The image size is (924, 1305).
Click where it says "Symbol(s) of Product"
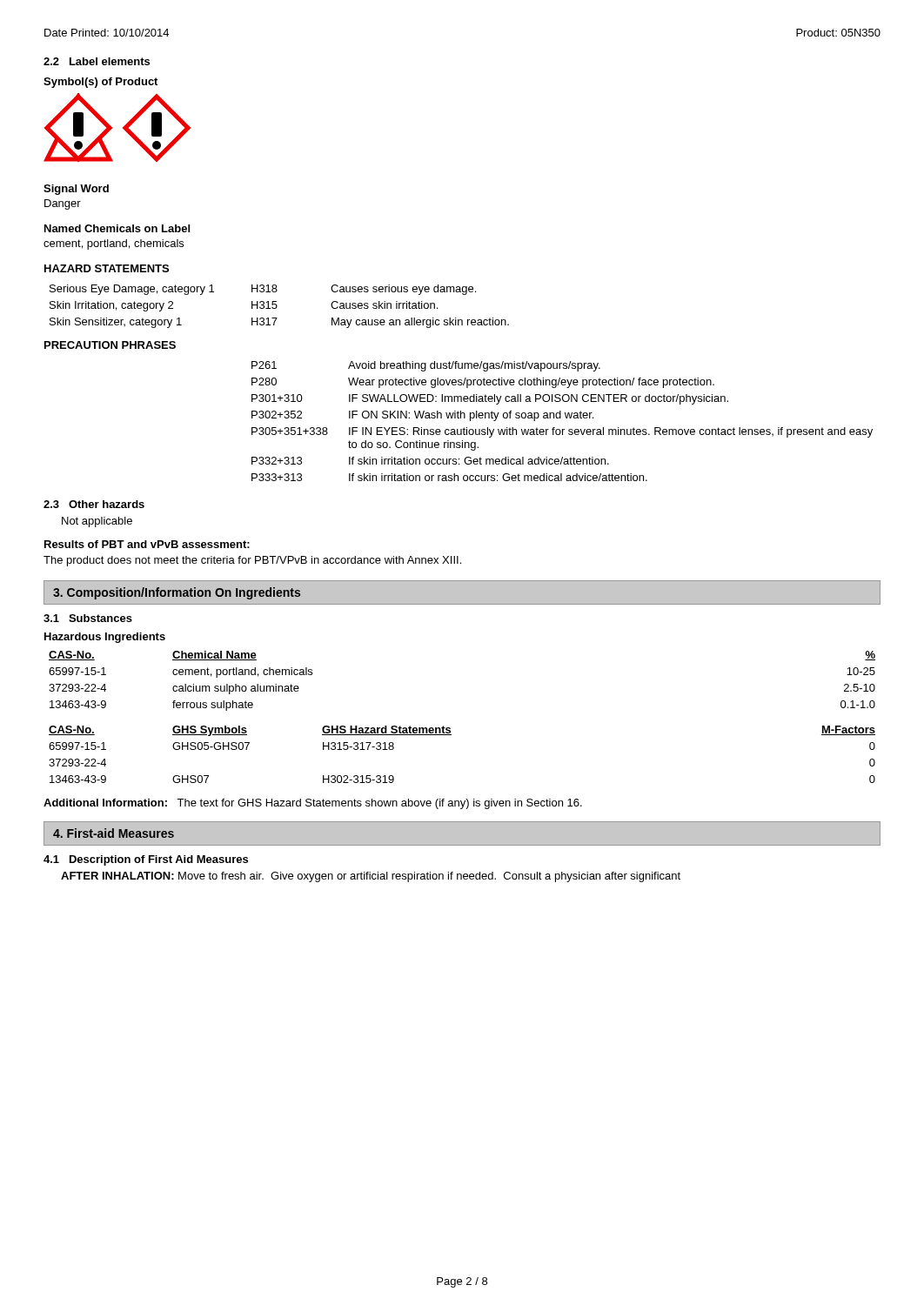pyautogui.click(x=101, y=81)
